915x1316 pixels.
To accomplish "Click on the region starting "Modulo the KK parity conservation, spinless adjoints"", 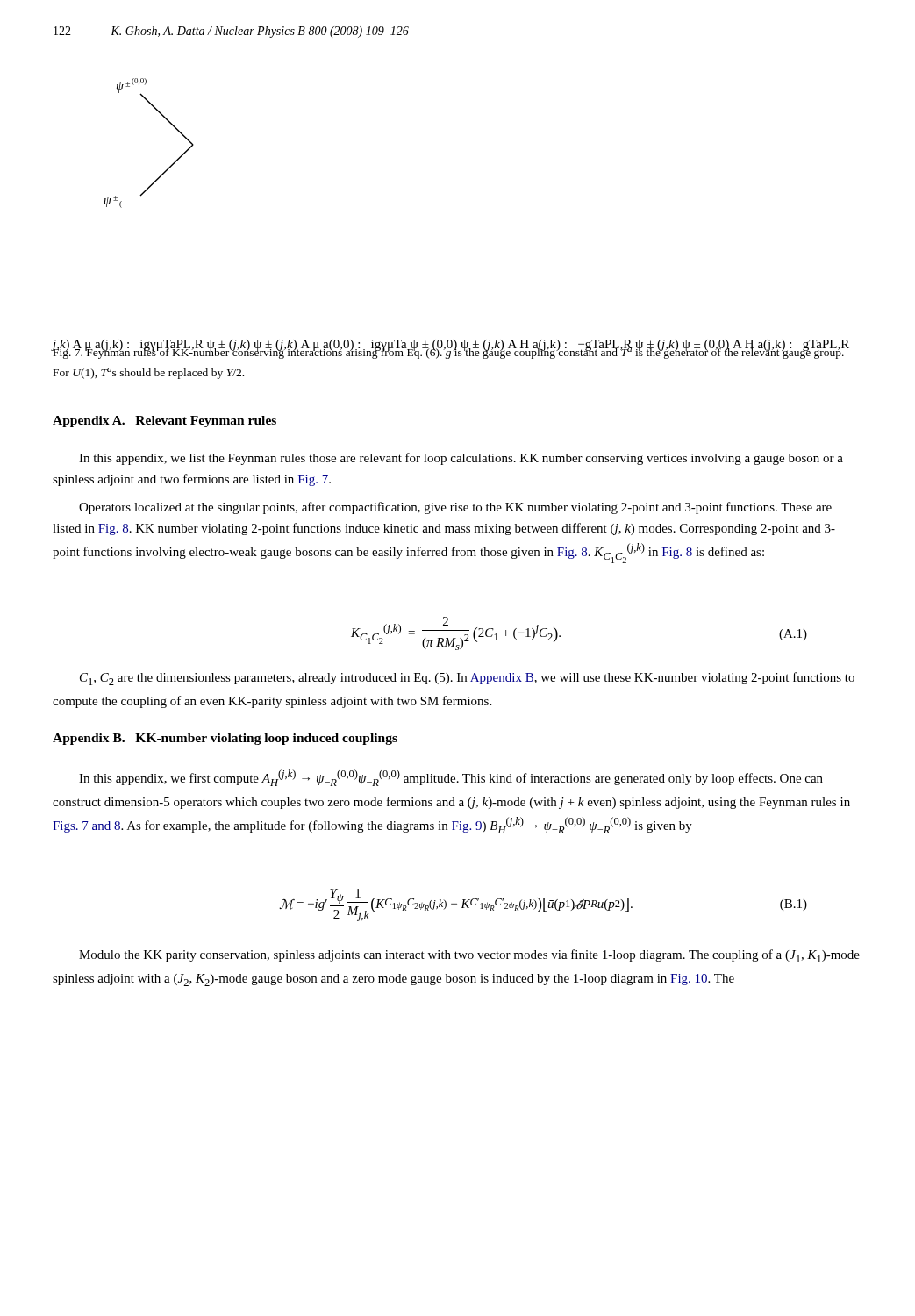I will click(x=456, y=968).
